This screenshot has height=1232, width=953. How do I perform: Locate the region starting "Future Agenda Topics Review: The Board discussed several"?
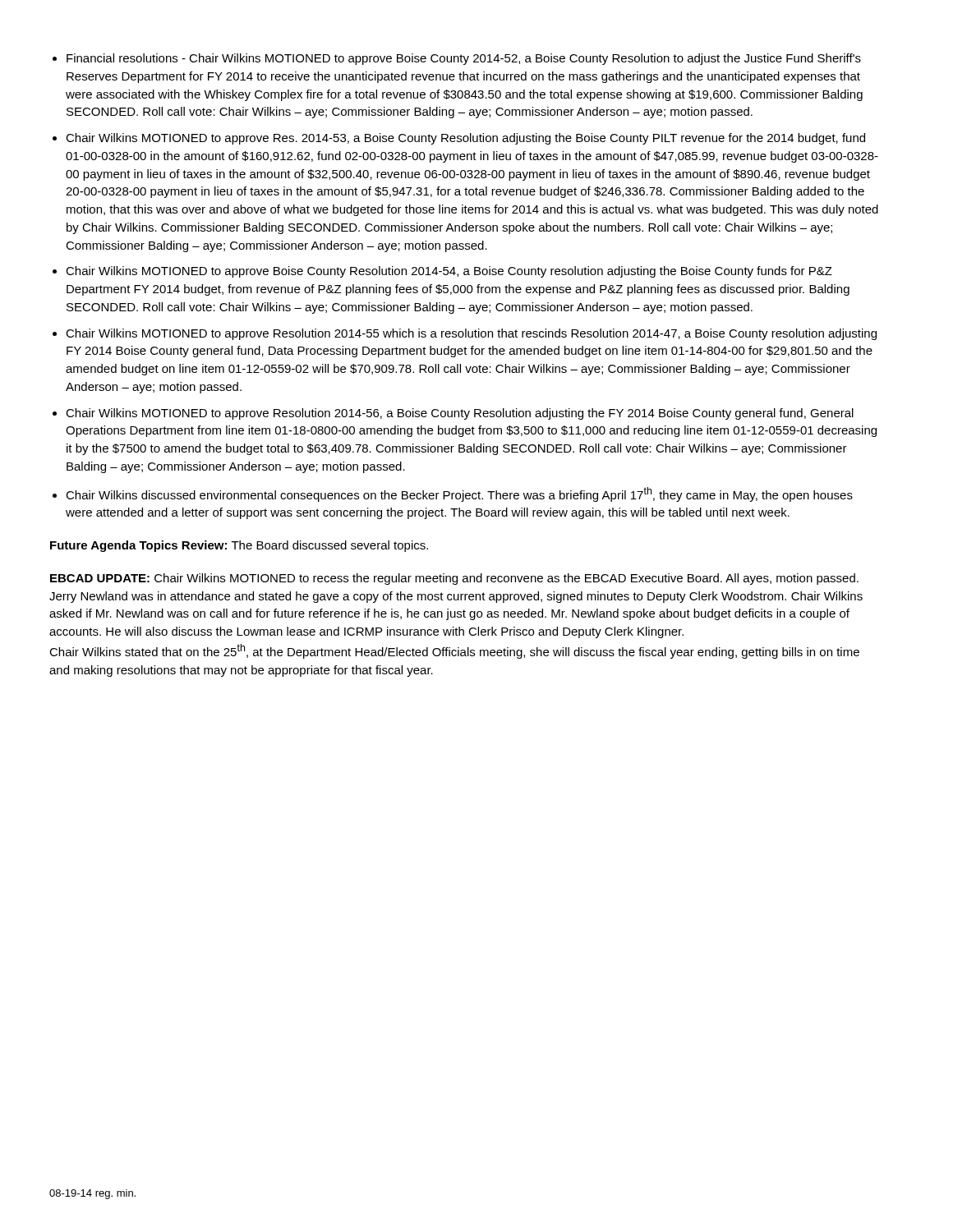tap(239, 545)
